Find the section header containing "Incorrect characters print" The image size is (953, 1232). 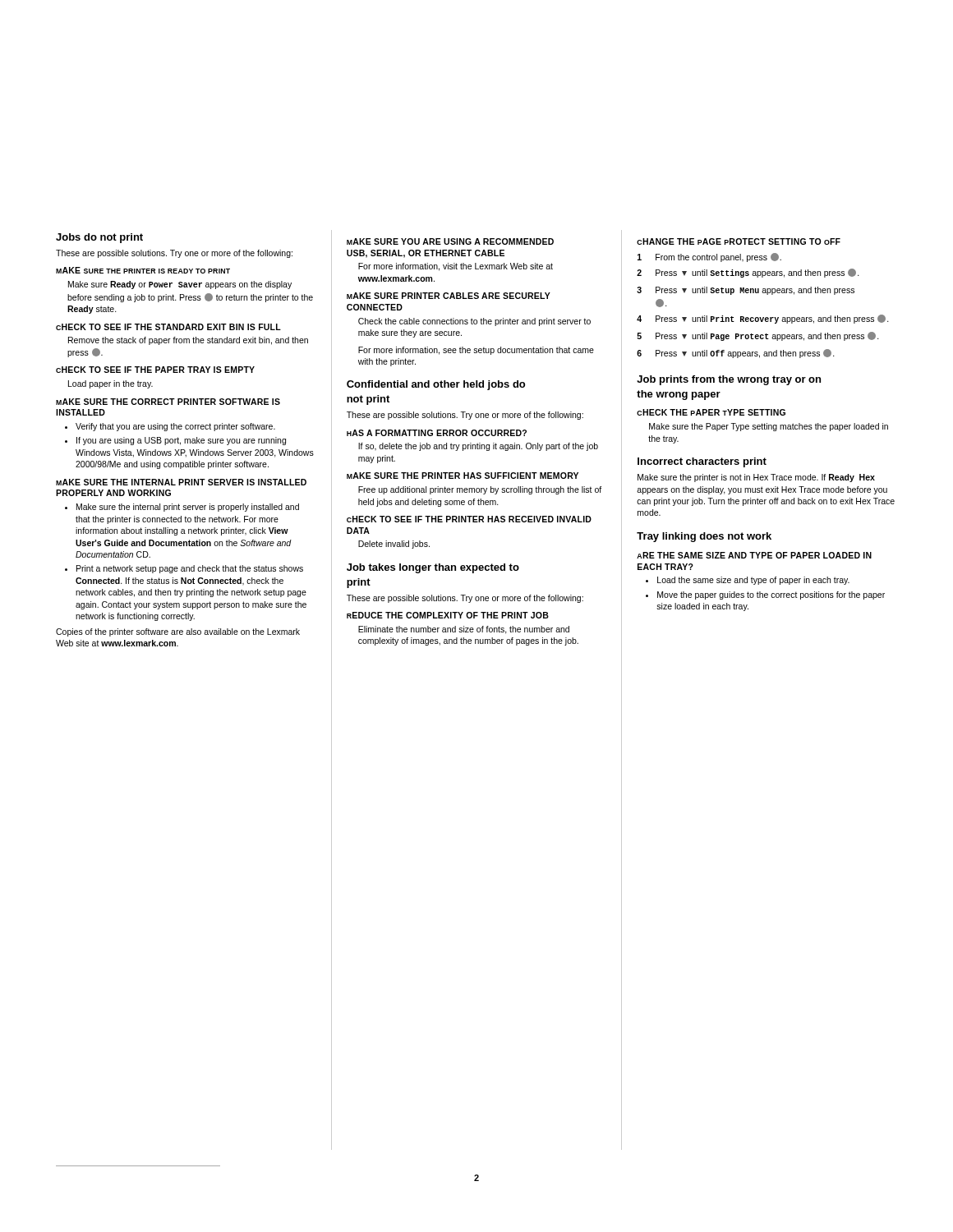coord(702,461)
